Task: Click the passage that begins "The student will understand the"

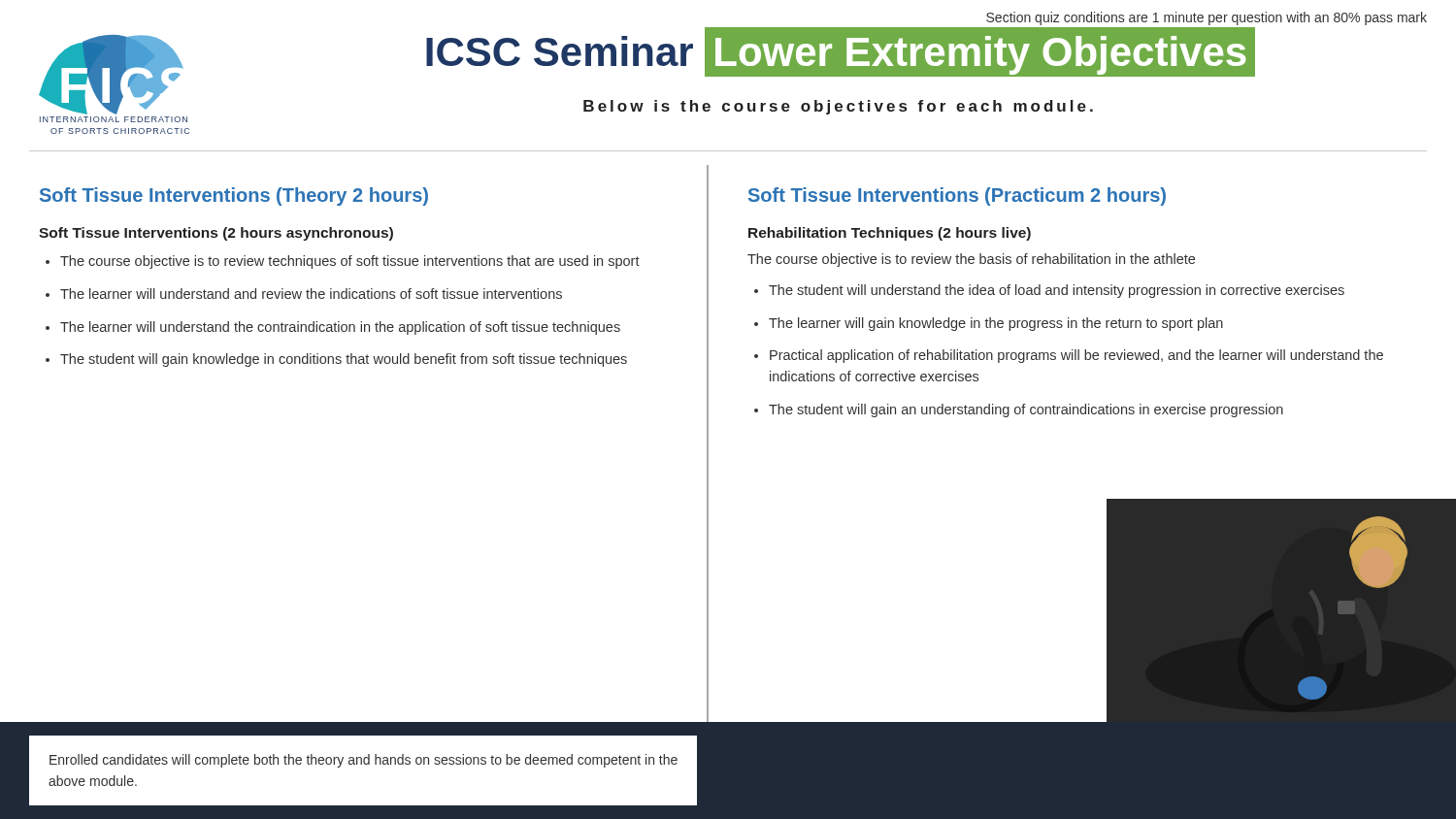Action: (1057, 290)
